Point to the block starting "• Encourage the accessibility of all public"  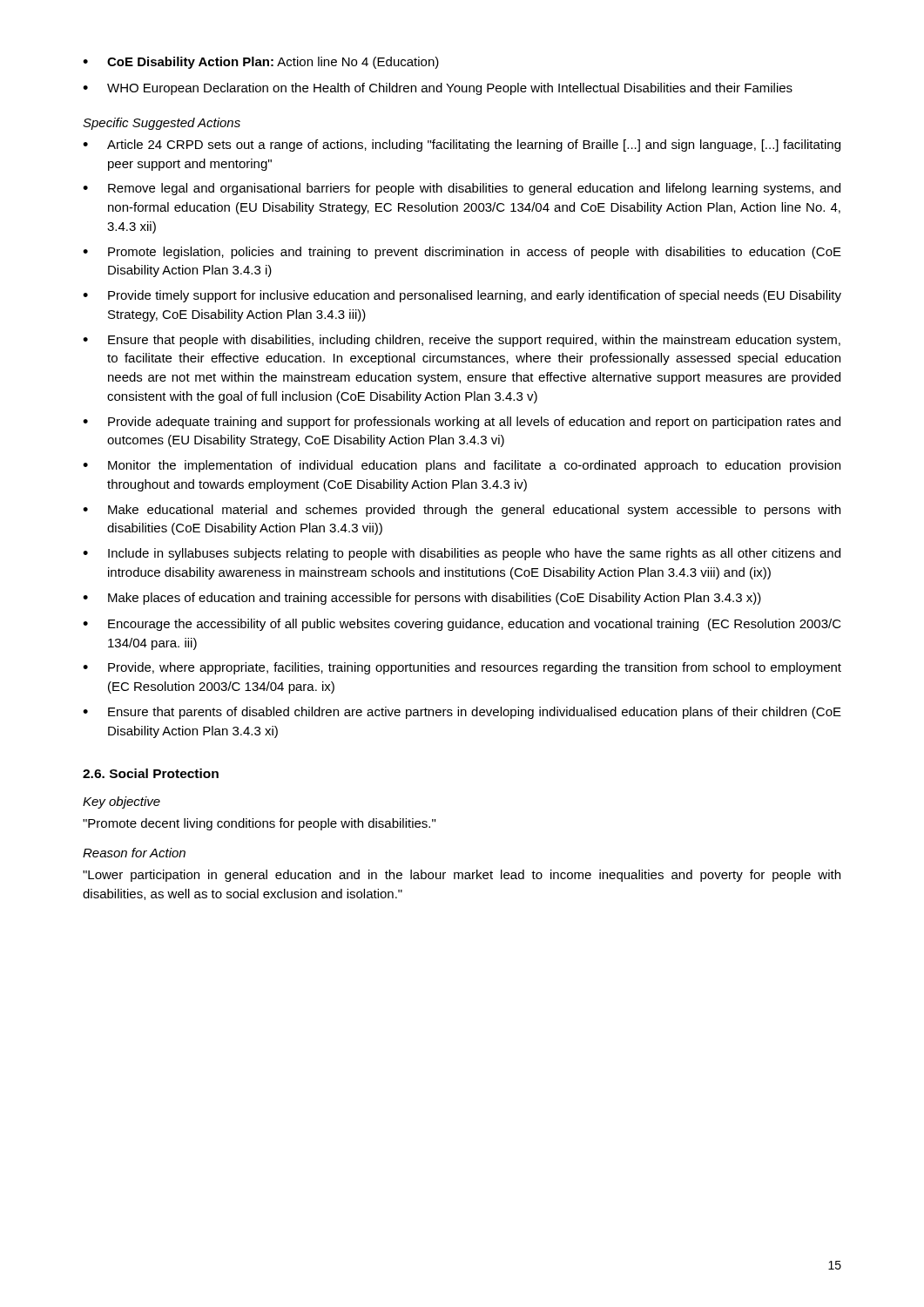[462, 633]
